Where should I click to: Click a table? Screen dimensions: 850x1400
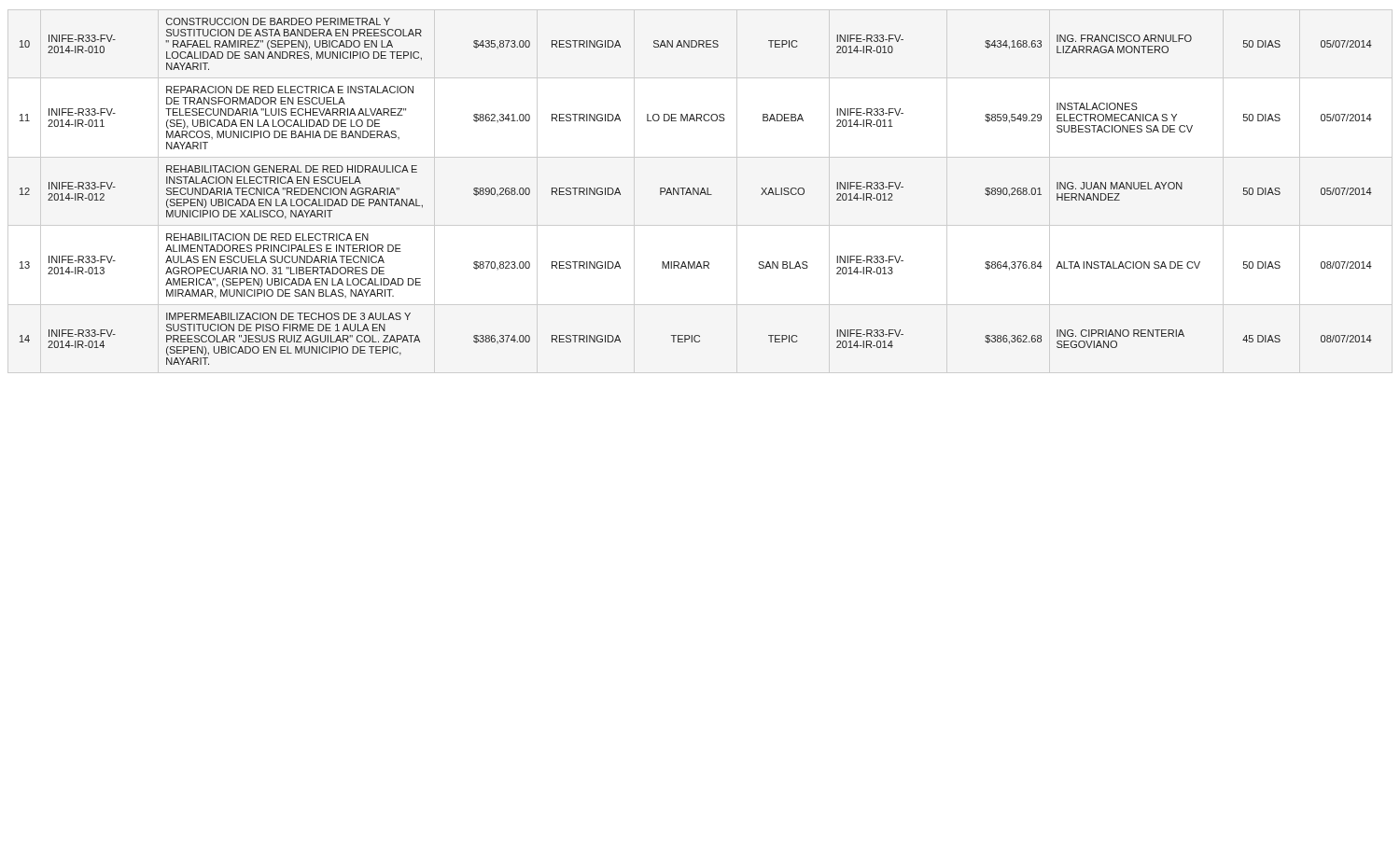(x=700, y=191)
